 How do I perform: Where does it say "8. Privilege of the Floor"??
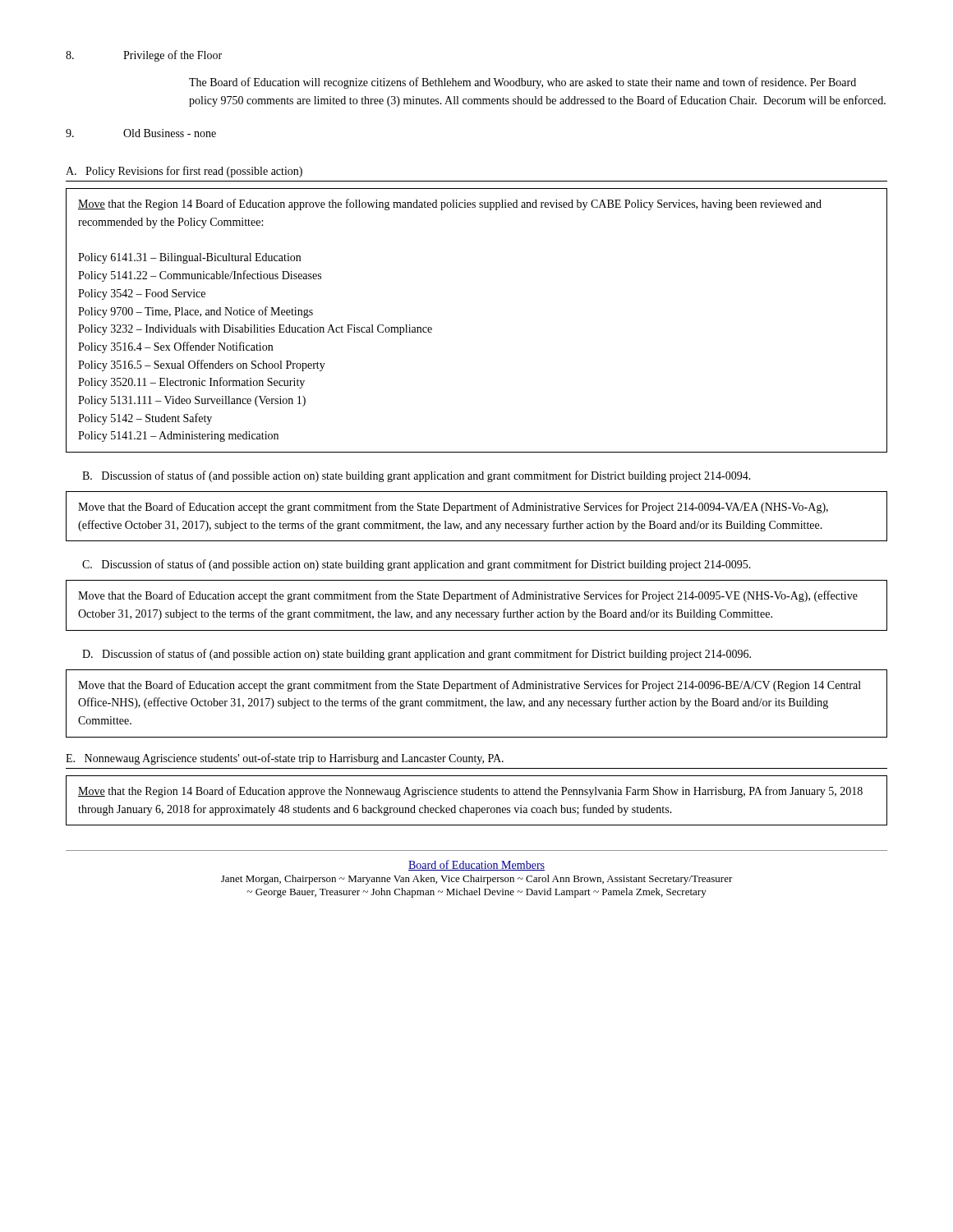144,56
